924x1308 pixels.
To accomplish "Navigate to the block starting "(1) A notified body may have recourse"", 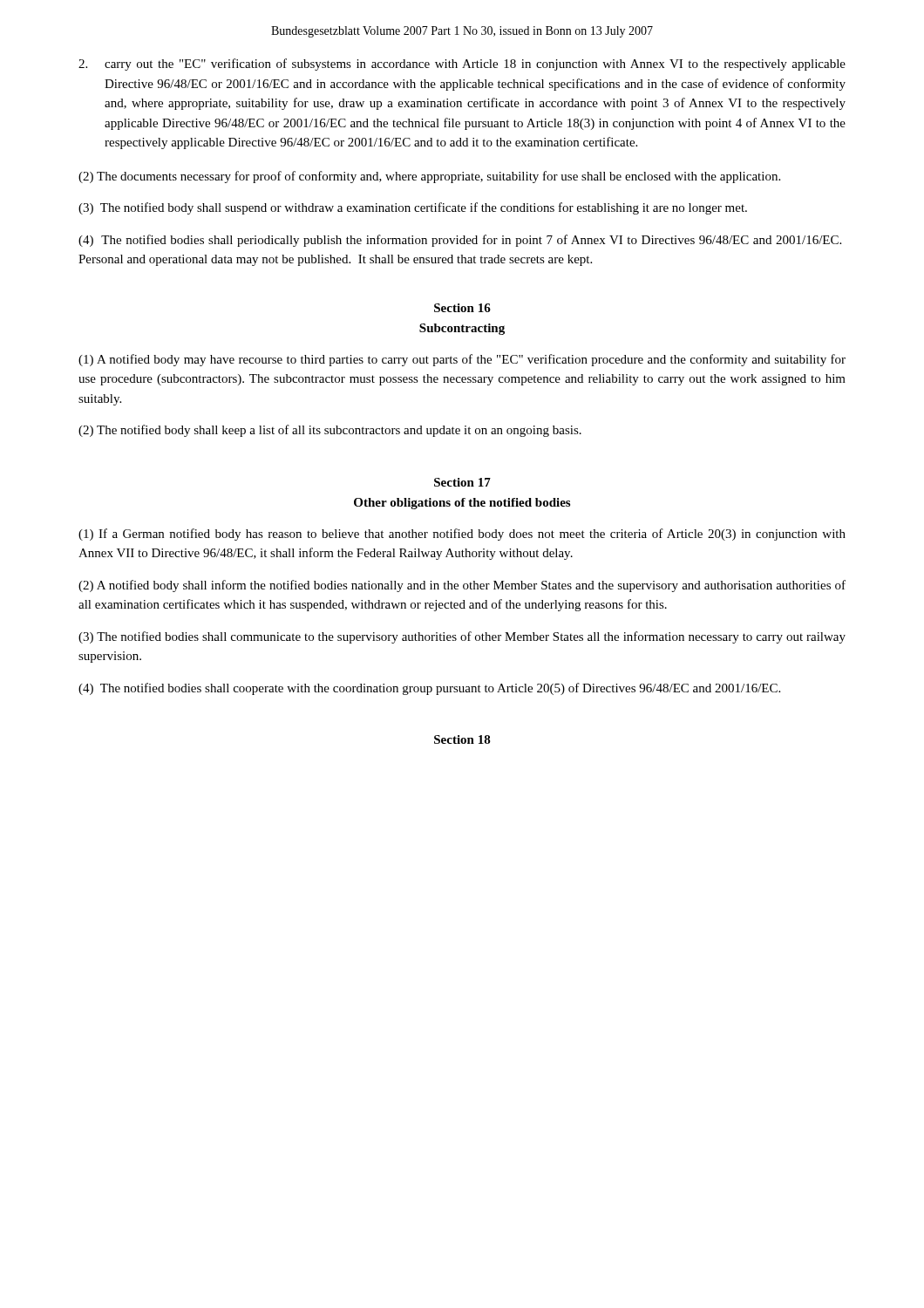I will [462, 378].
